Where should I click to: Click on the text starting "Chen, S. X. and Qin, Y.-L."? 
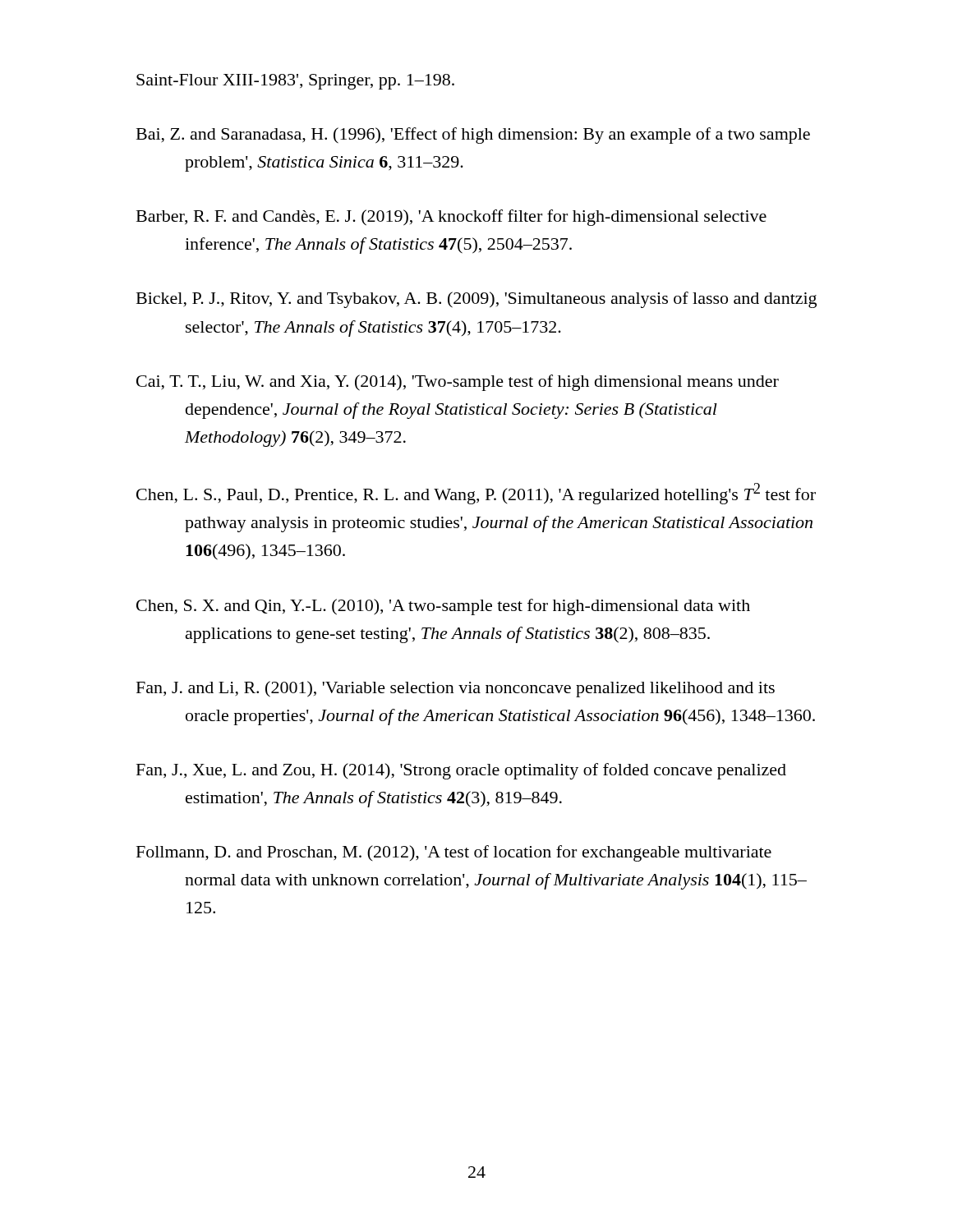click(x=443, y=619)
